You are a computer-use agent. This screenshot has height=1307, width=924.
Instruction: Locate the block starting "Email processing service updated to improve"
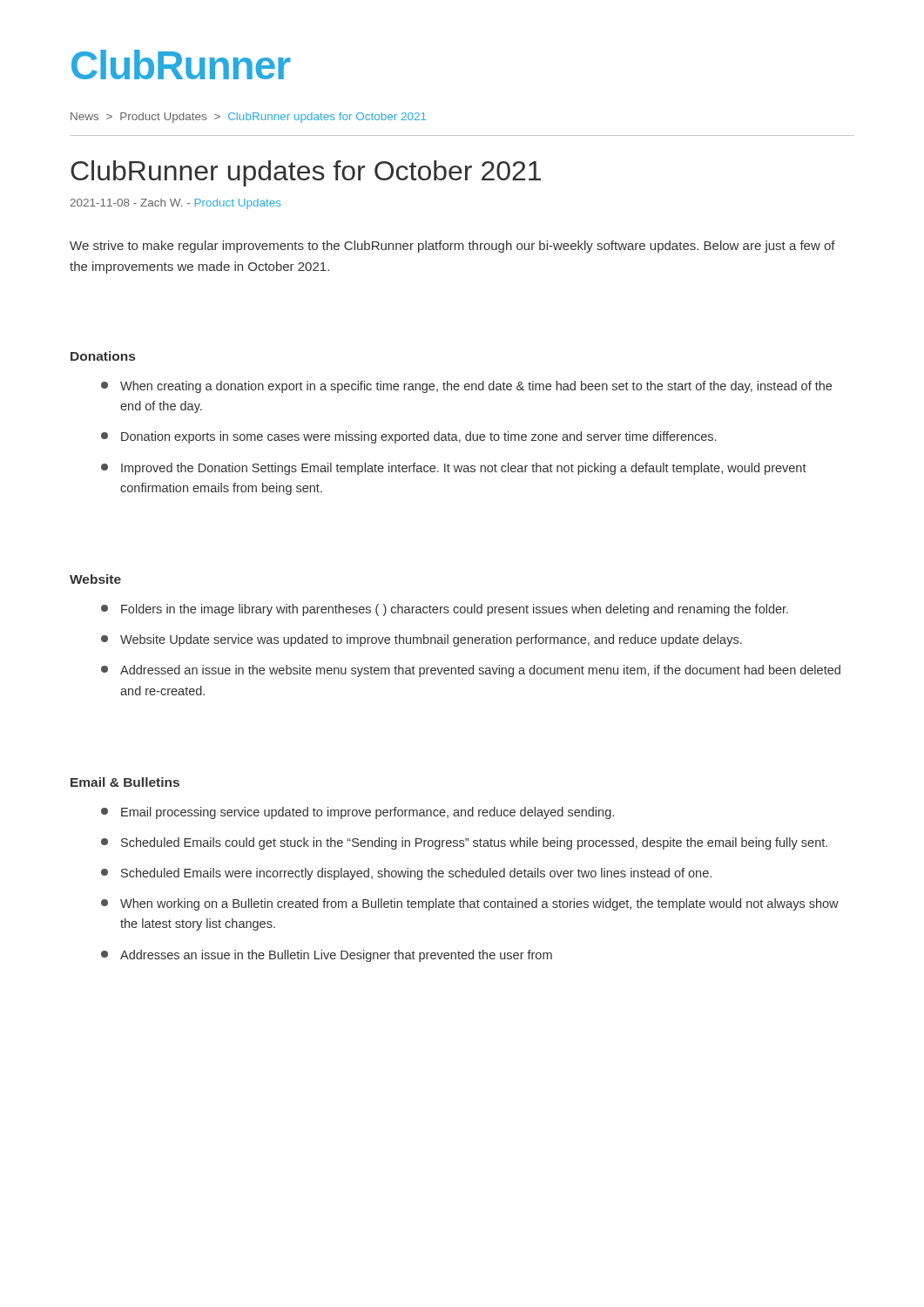pos(462,812)
